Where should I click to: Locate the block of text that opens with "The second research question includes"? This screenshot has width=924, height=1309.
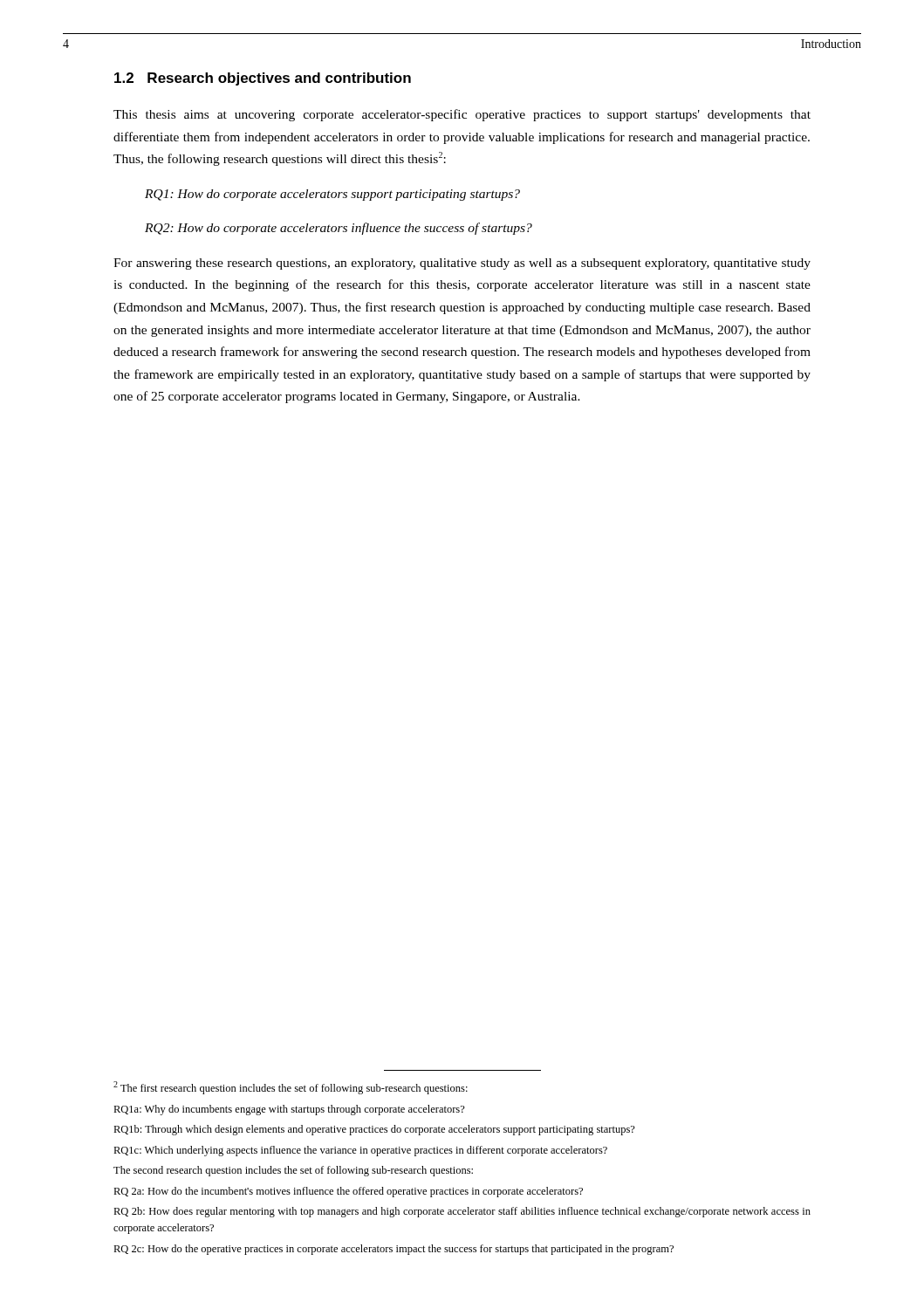tap(294, 1170)
